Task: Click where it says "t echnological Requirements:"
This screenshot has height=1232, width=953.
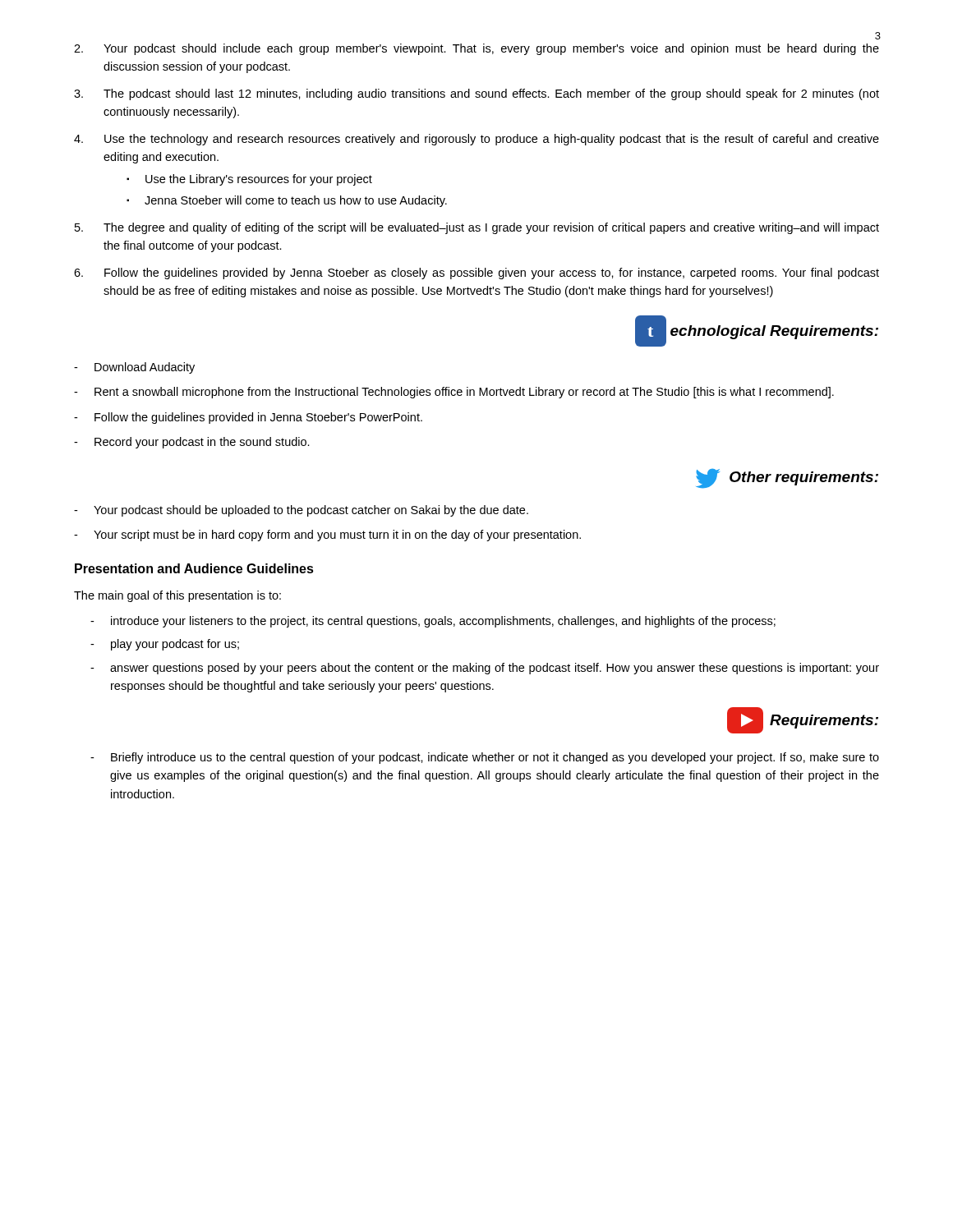Action: coord(757,331)
